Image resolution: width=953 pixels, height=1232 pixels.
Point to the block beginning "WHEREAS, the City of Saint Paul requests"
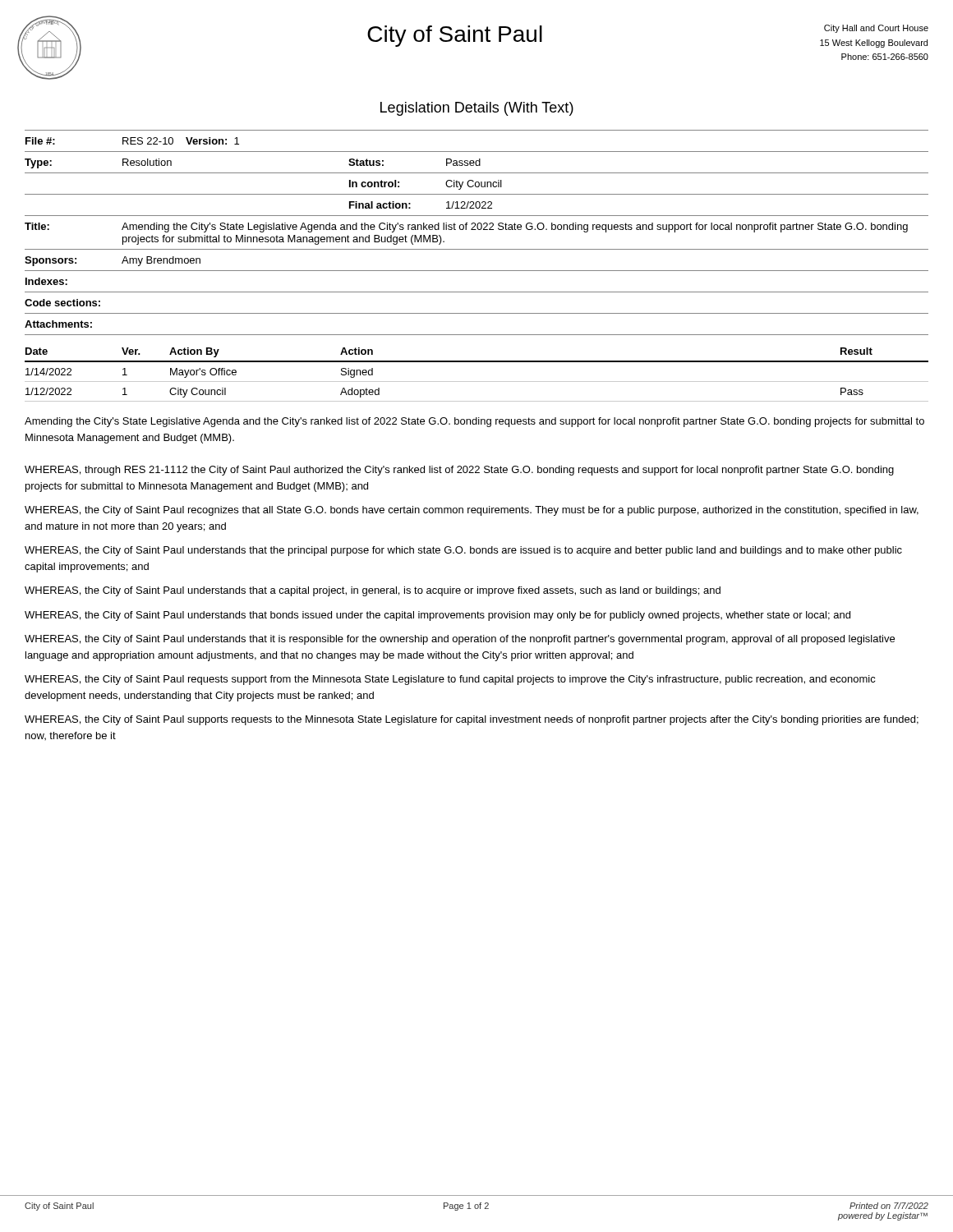(450, 687)
